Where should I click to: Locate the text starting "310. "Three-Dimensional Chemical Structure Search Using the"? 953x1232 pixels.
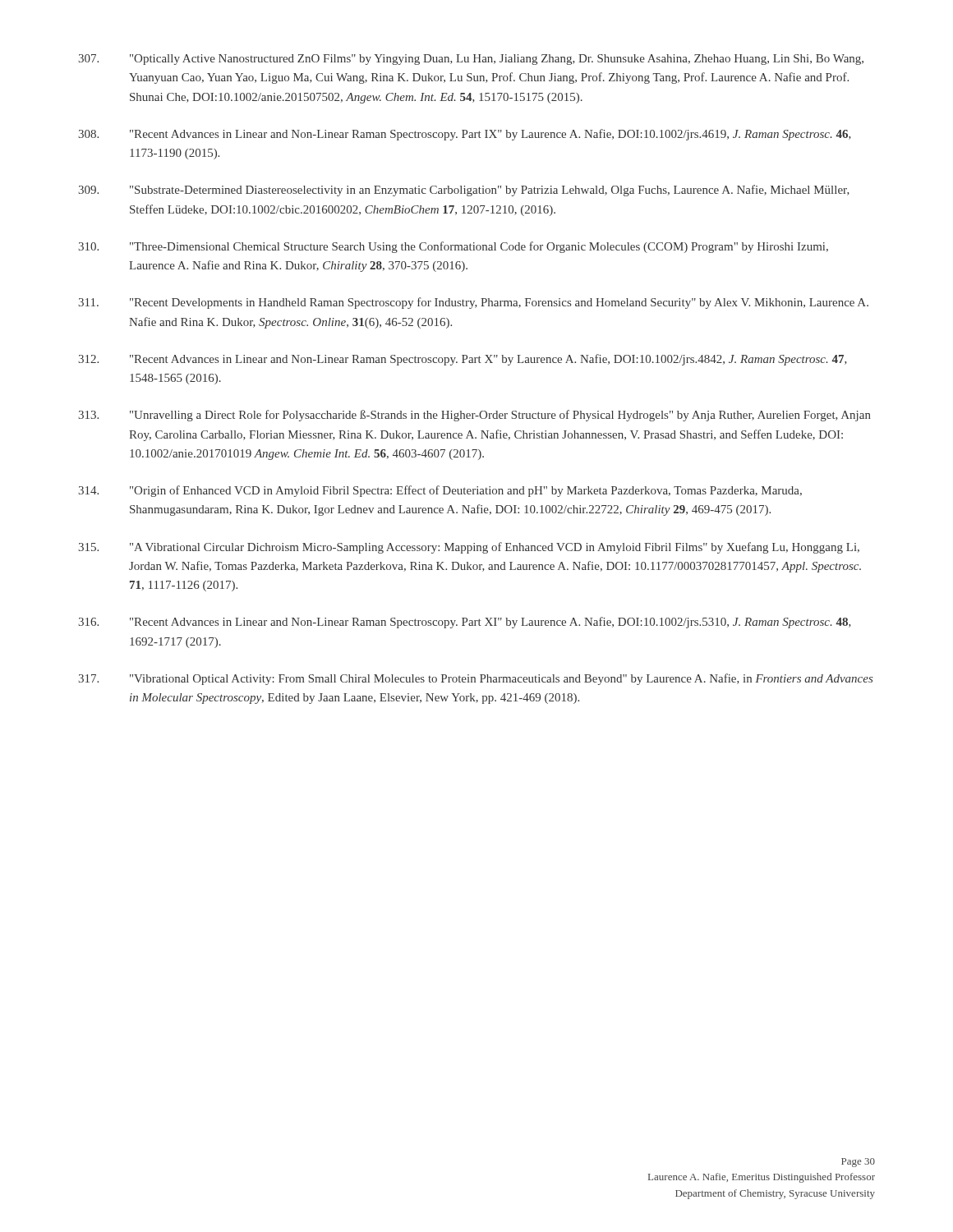pos(476,256)
